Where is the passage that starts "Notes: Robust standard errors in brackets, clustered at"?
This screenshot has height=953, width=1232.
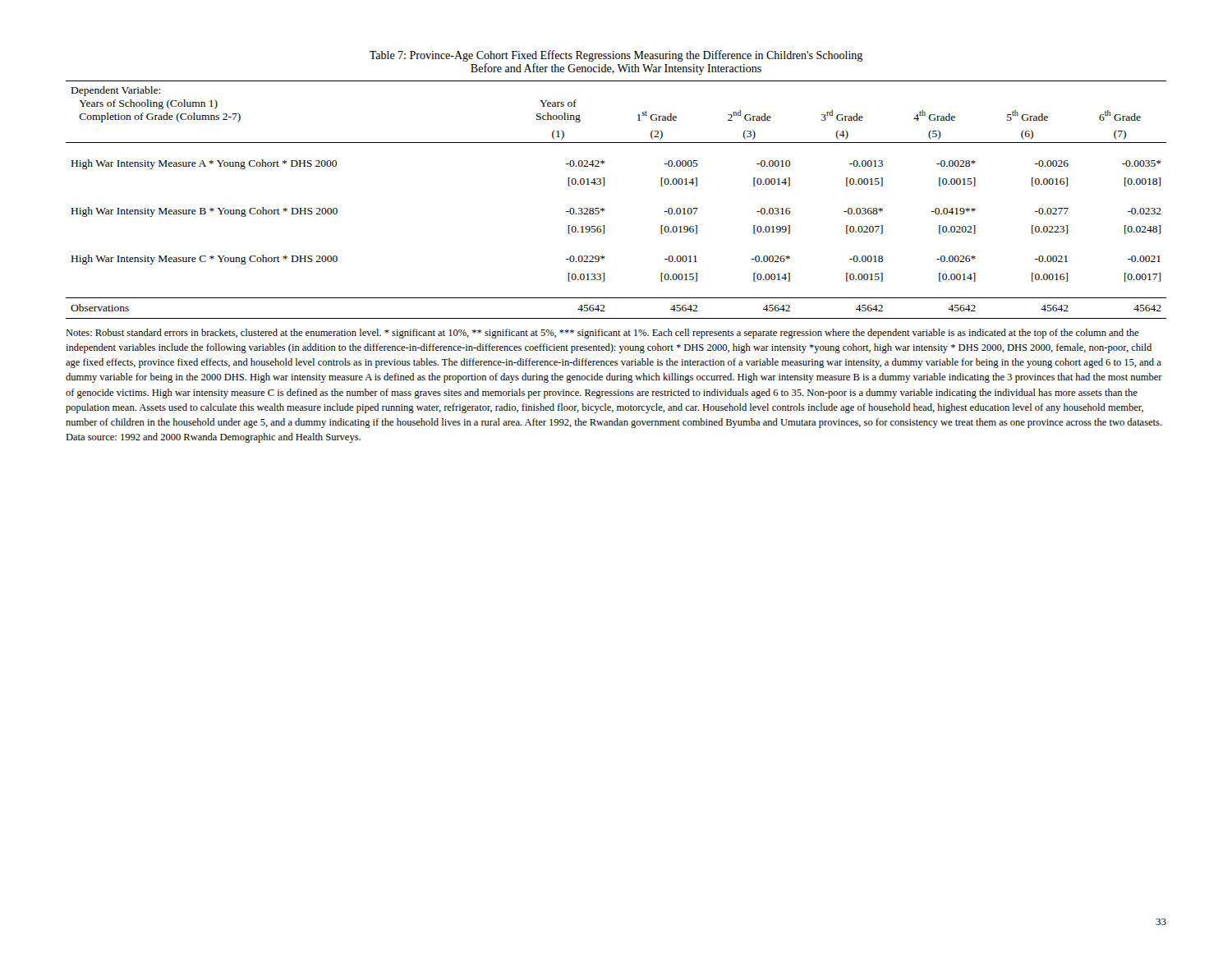tap(614, 385)
